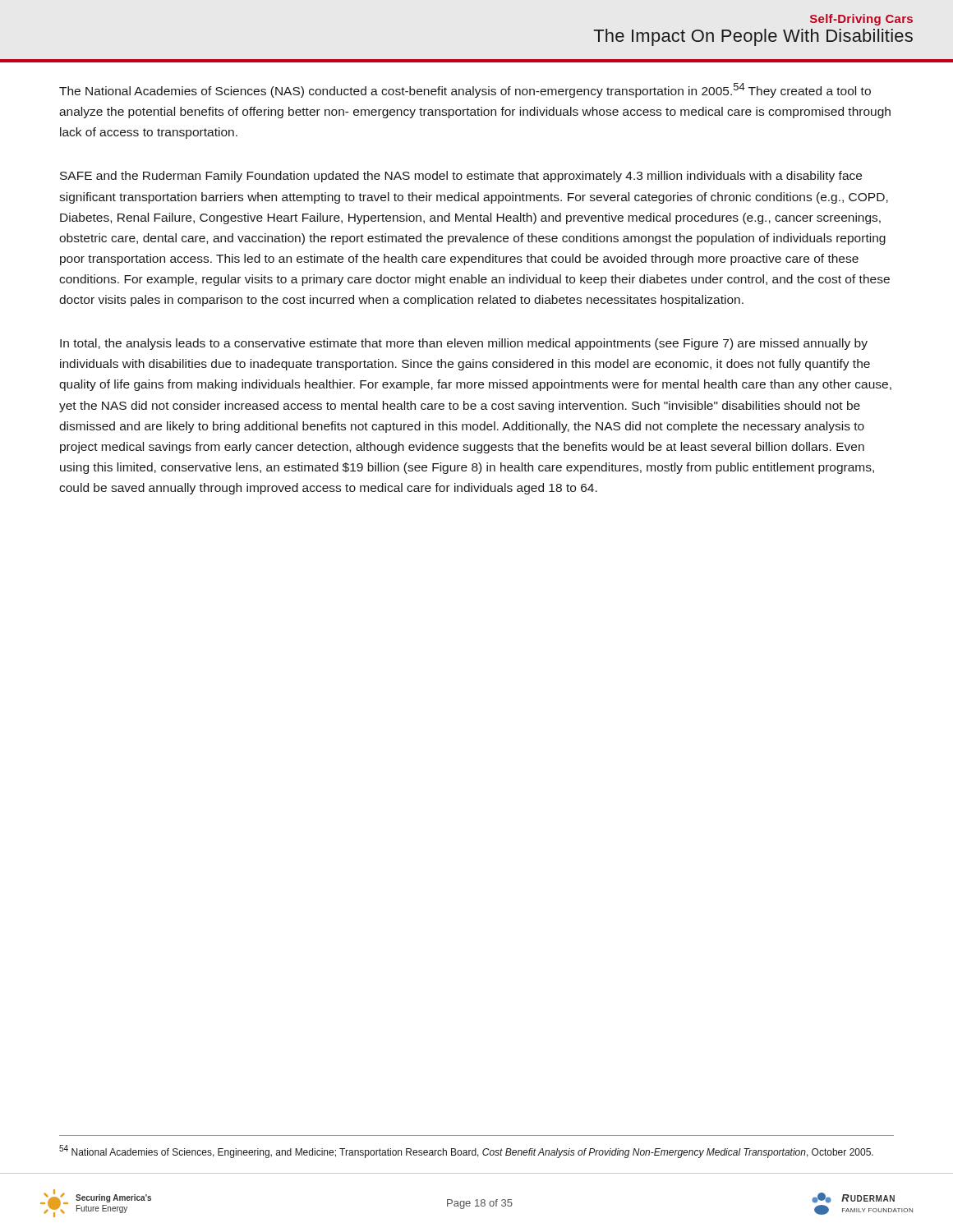The width and height of the screenshot is (953, 1232).
Task: Find the text block containing "In total, the"
Action: pos(476,415)
